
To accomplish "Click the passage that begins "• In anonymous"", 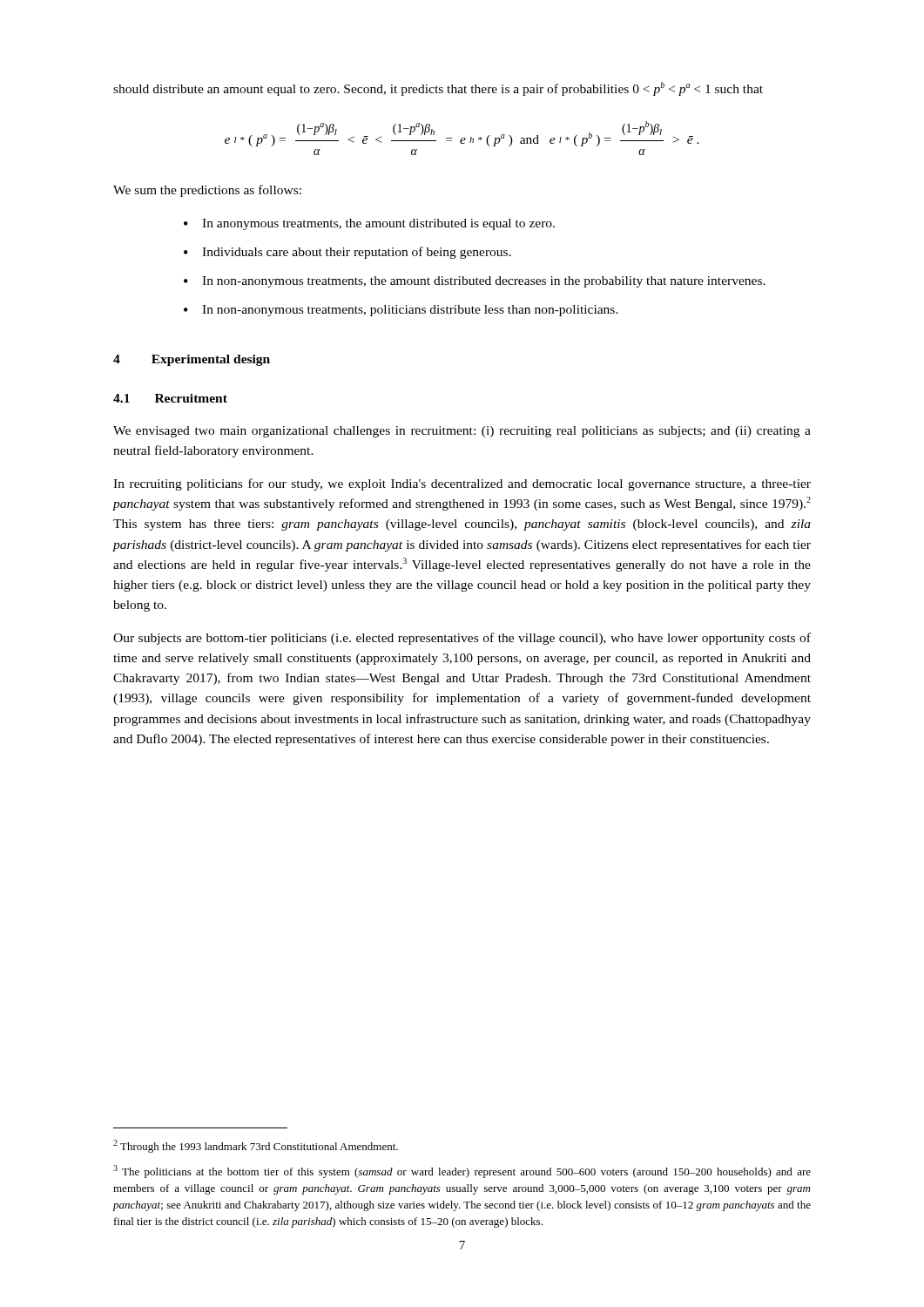I will pyautogui.click(x=497, y=224).
